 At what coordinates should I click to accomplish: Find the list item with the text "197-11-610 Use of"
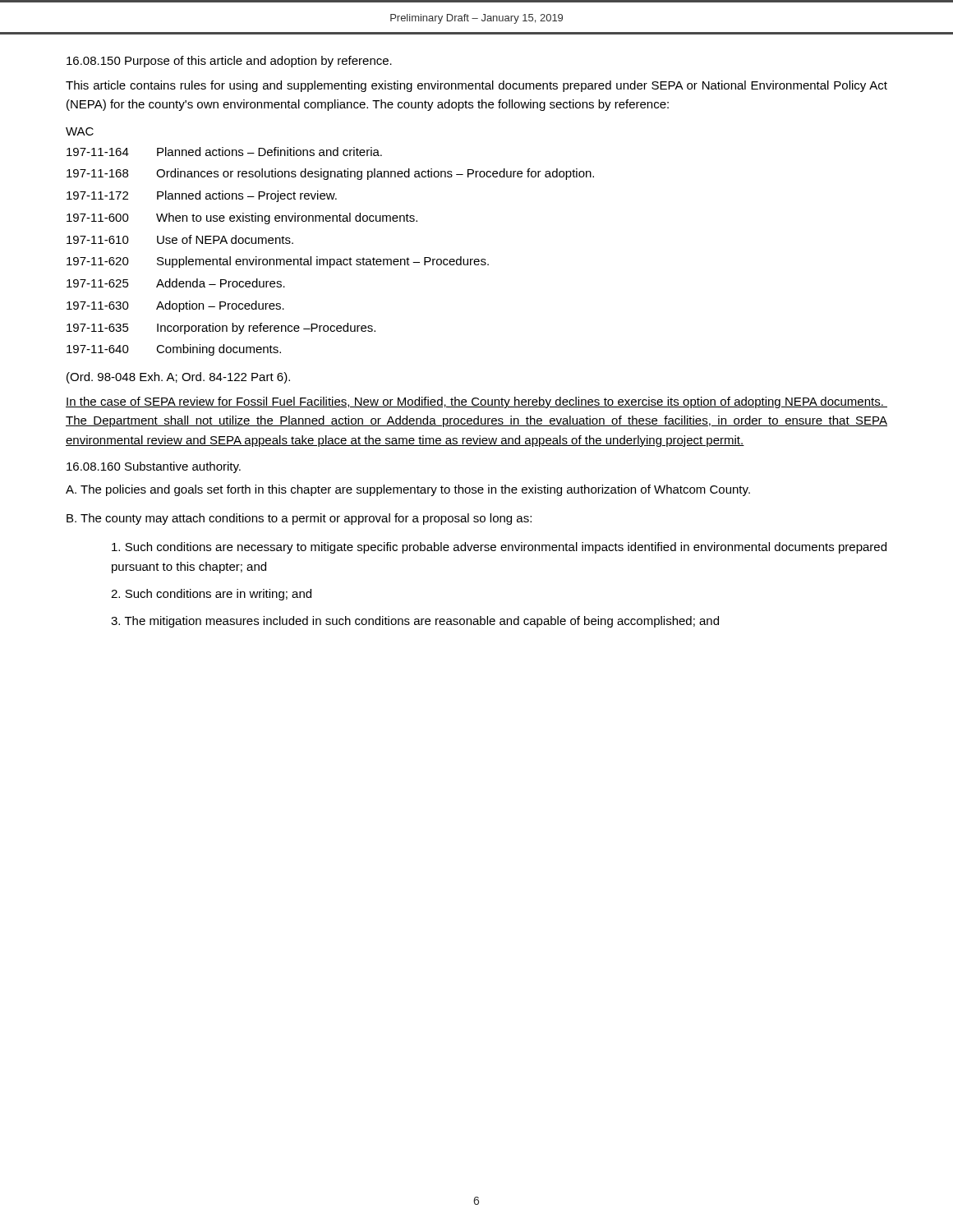coord(180,239)
